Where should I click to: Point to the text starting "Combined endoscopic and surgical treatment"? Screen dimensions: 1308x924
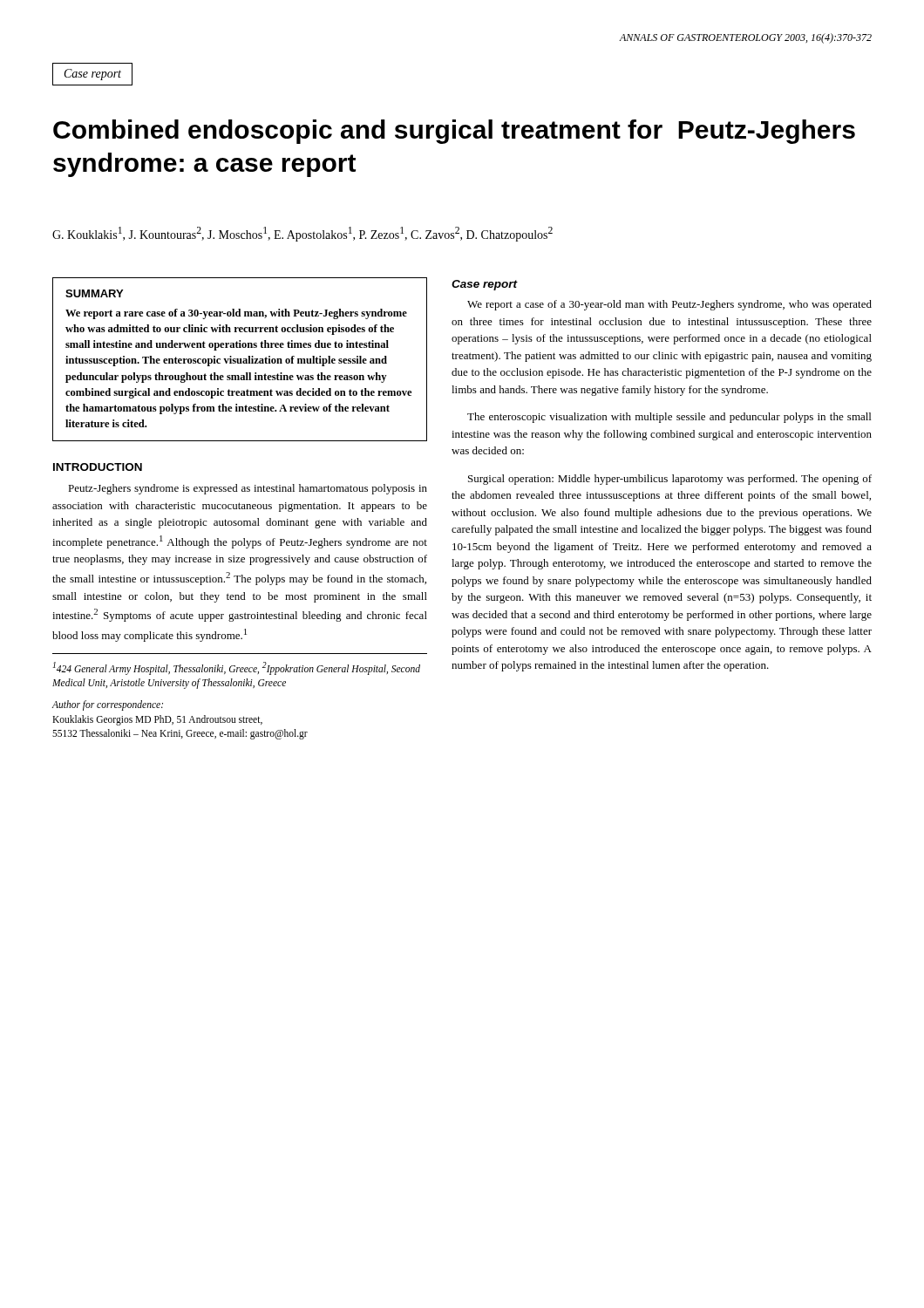(462, 146)
